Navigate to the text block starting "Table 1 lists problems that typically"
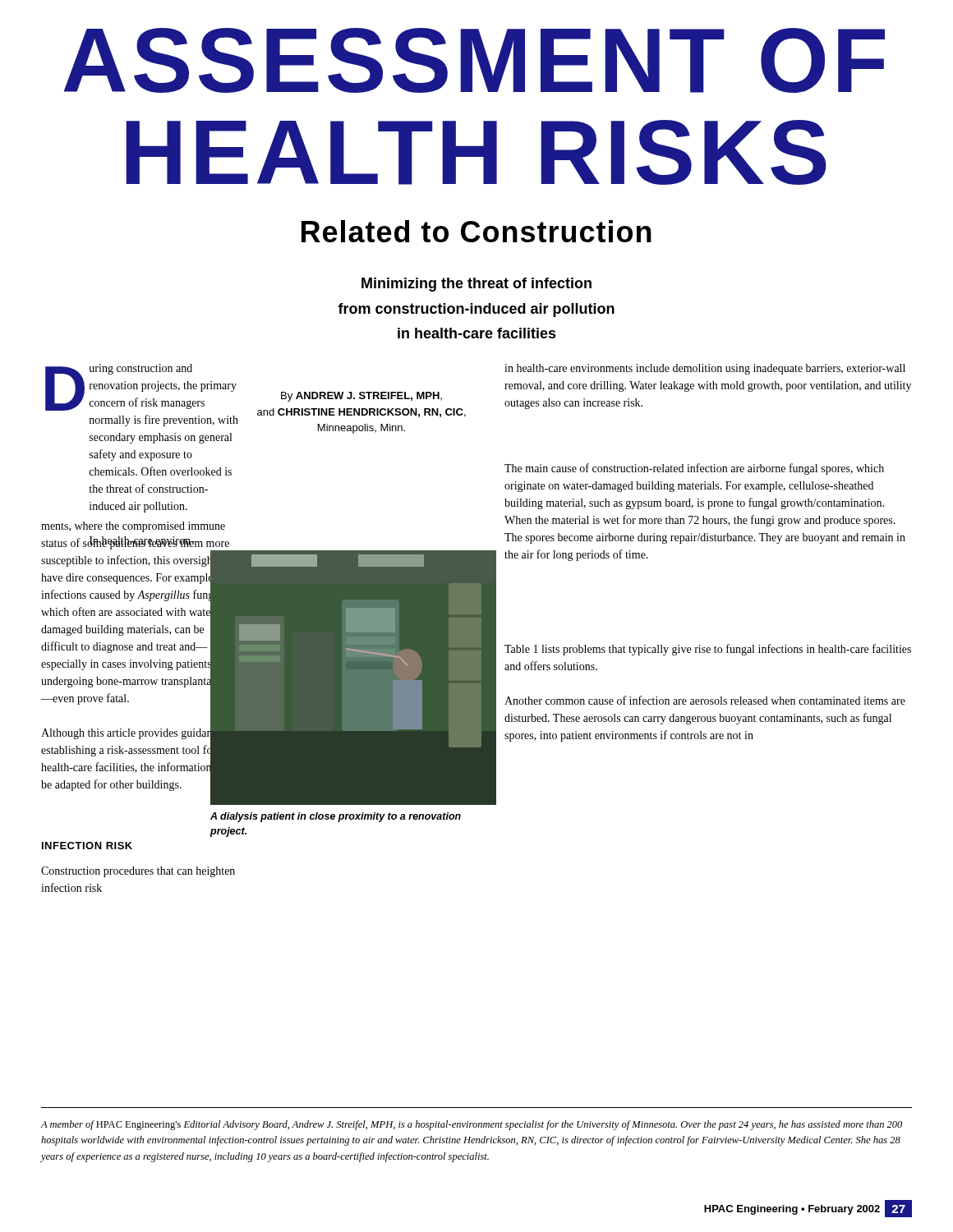Screen dimensions: 1232x953 [x=708, y=692]
